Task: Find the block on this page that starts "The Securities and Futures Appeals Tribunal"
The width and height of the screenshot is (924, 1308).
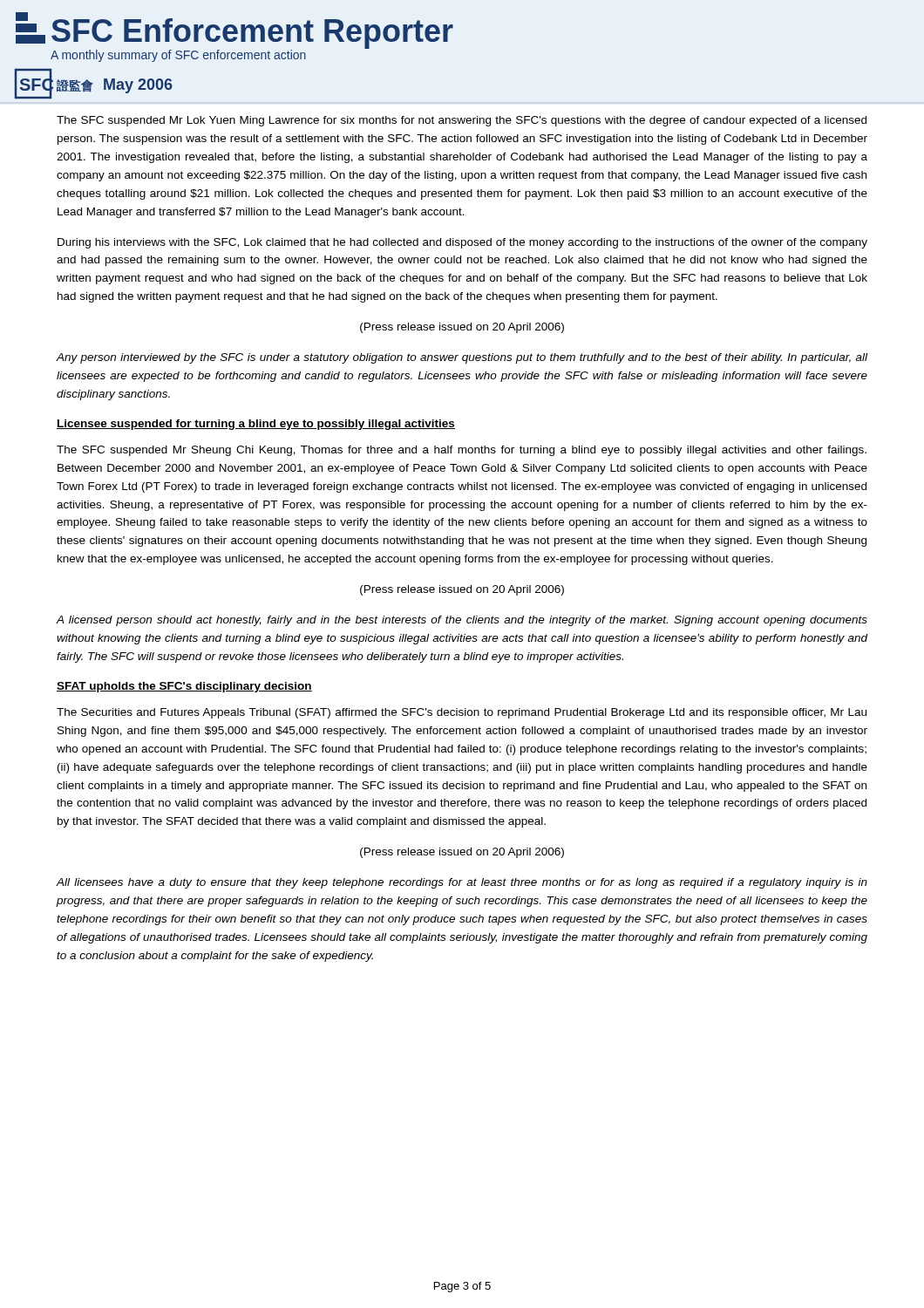Action: tap(462, 767)
